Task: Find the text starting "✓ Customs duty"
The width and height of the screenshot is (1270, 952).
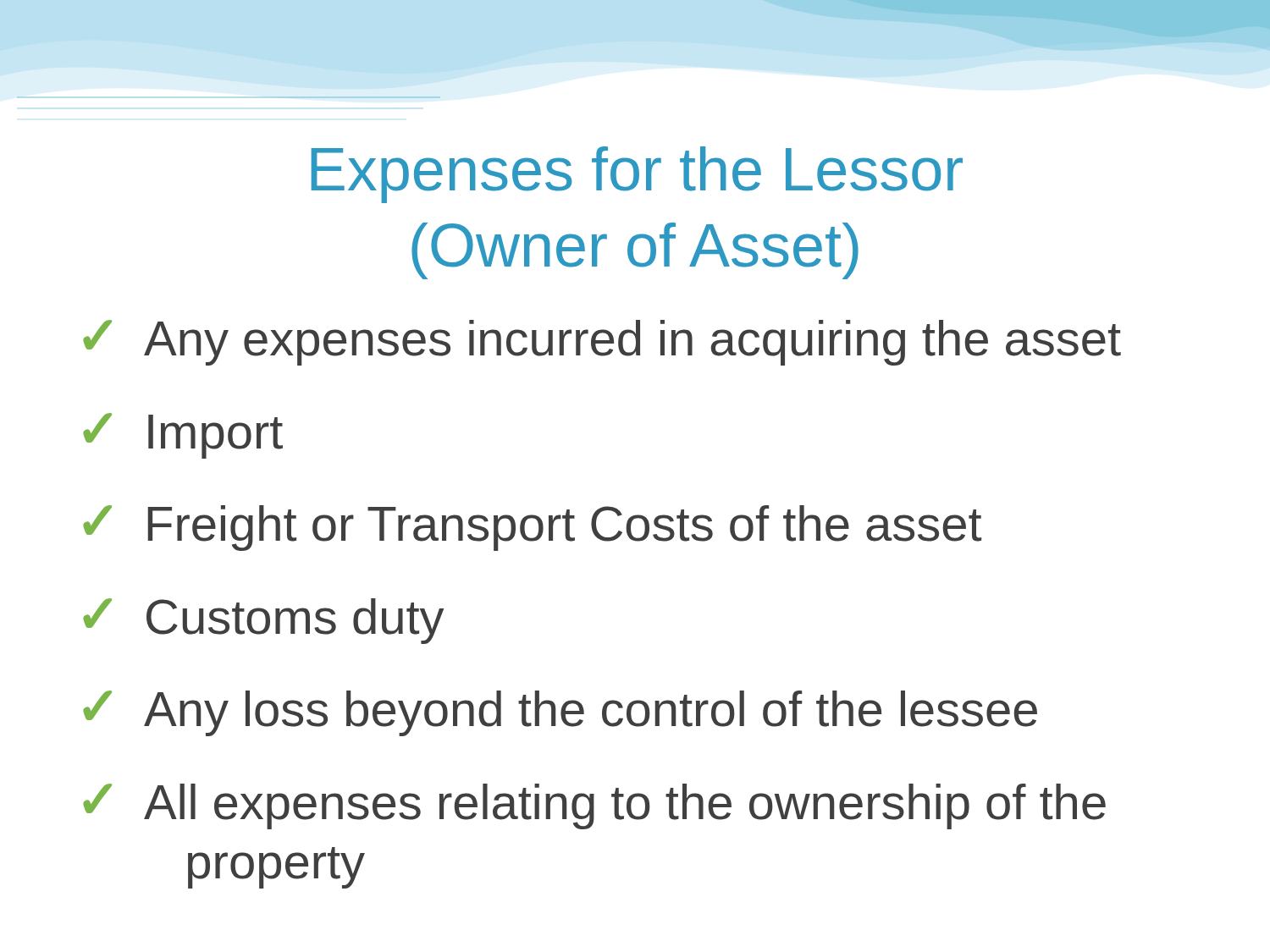Action: coord(260,617)
